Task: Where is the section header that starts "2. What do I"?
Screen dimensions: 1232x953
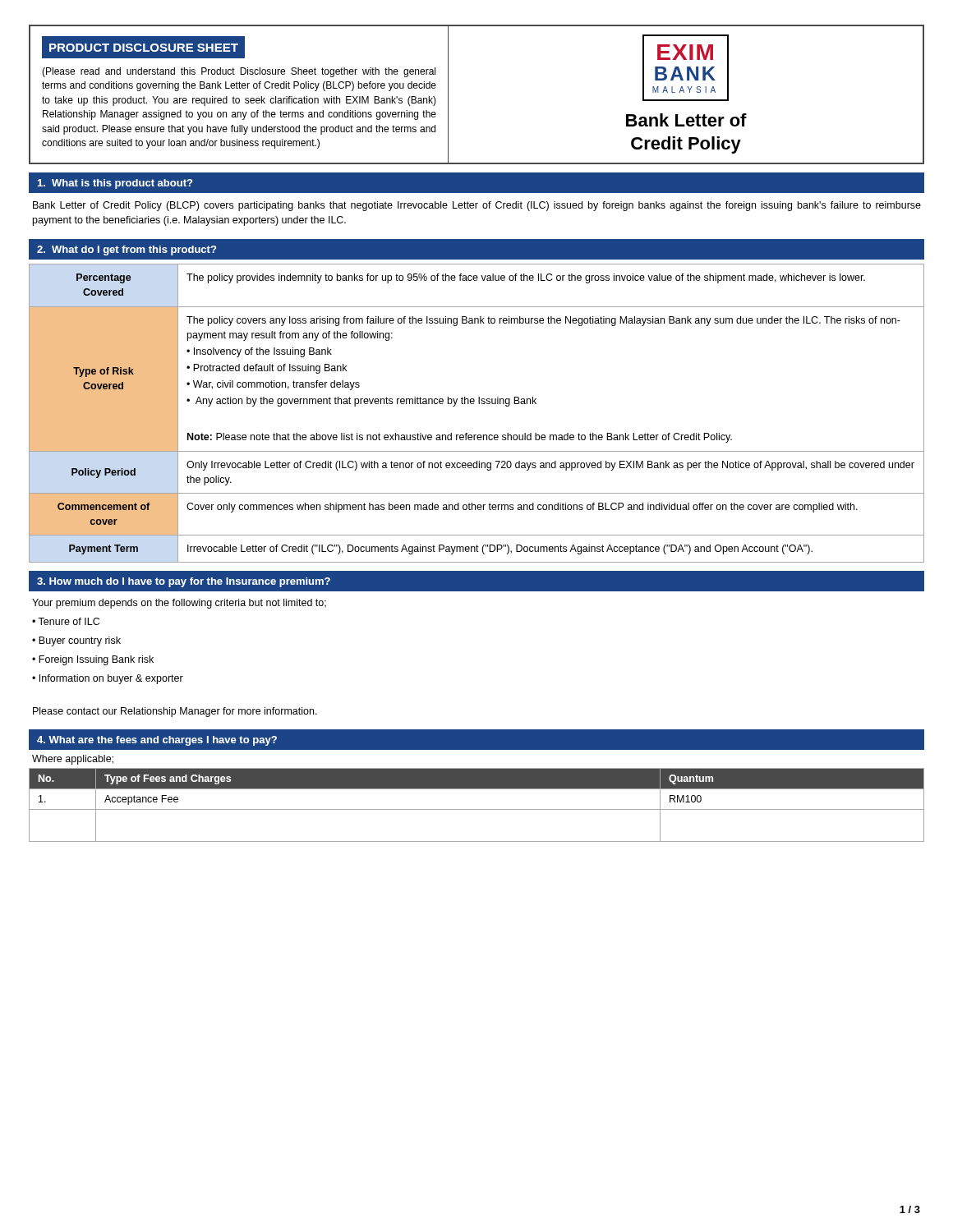Action: pyautogui.click(x=127, y=249)
